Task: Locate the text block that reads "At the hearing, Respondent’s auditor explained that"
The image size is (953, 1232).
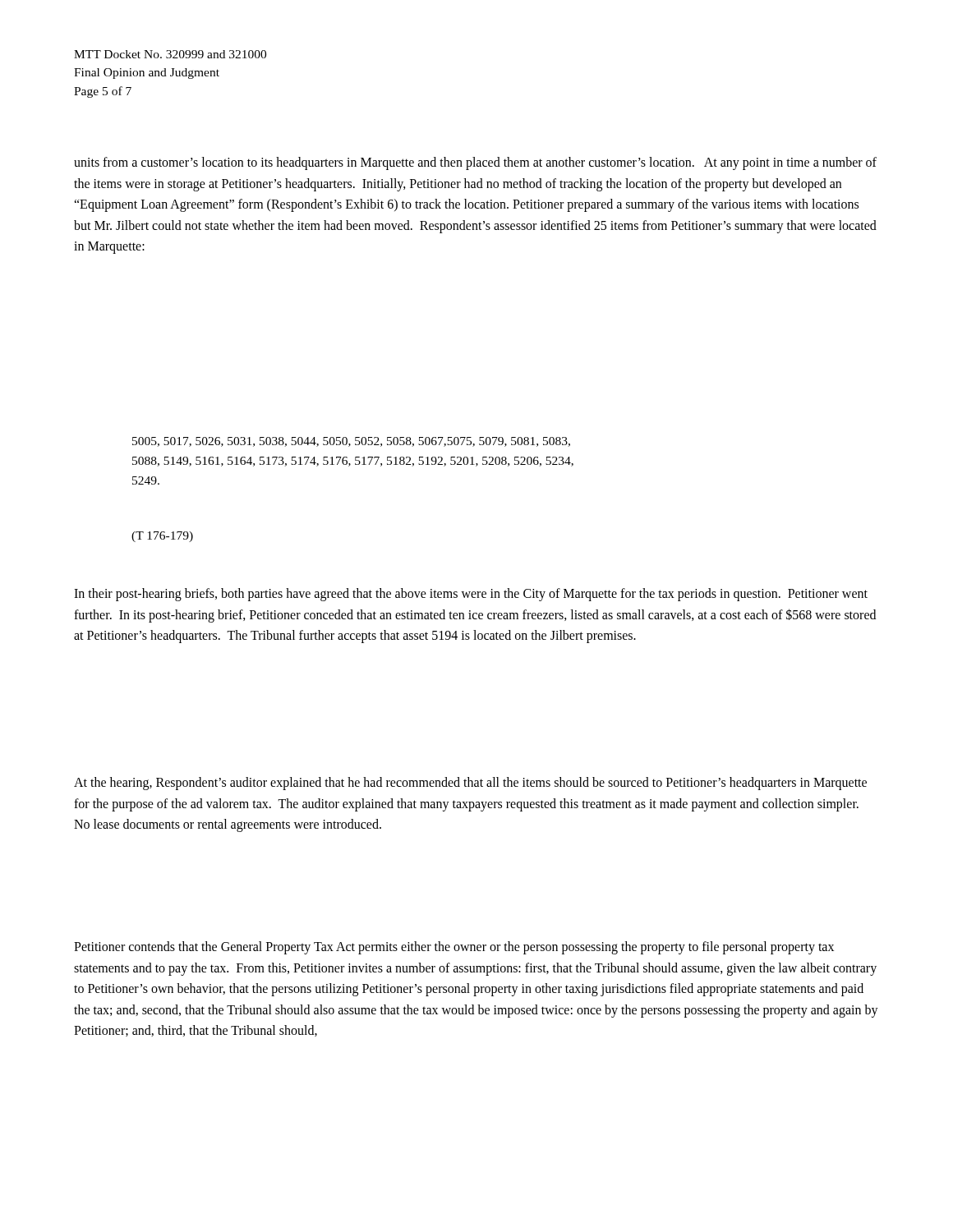Action: coord(471,803)
